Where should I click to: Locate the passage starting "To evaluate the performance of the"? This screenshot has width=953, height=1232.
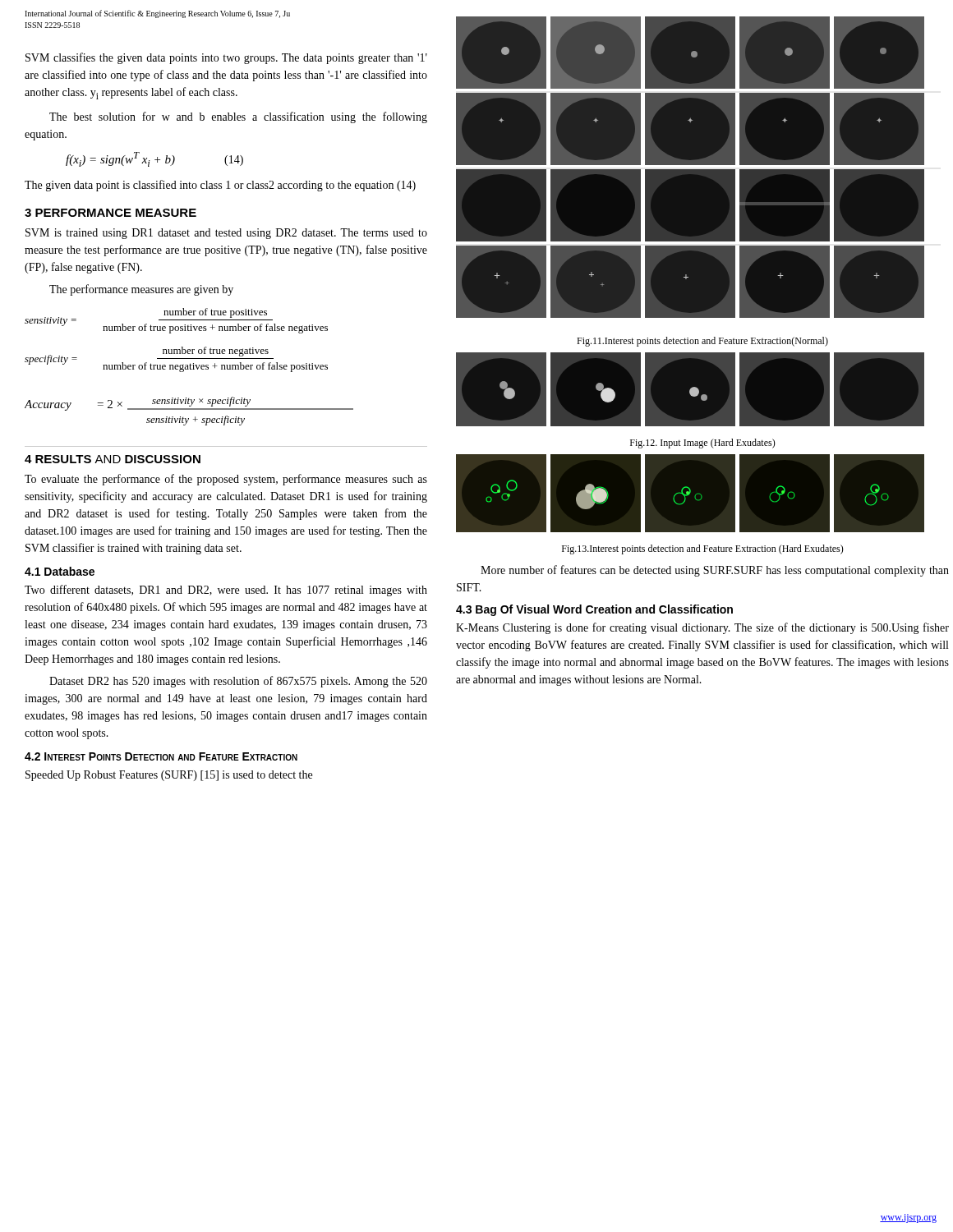(226, 514)
